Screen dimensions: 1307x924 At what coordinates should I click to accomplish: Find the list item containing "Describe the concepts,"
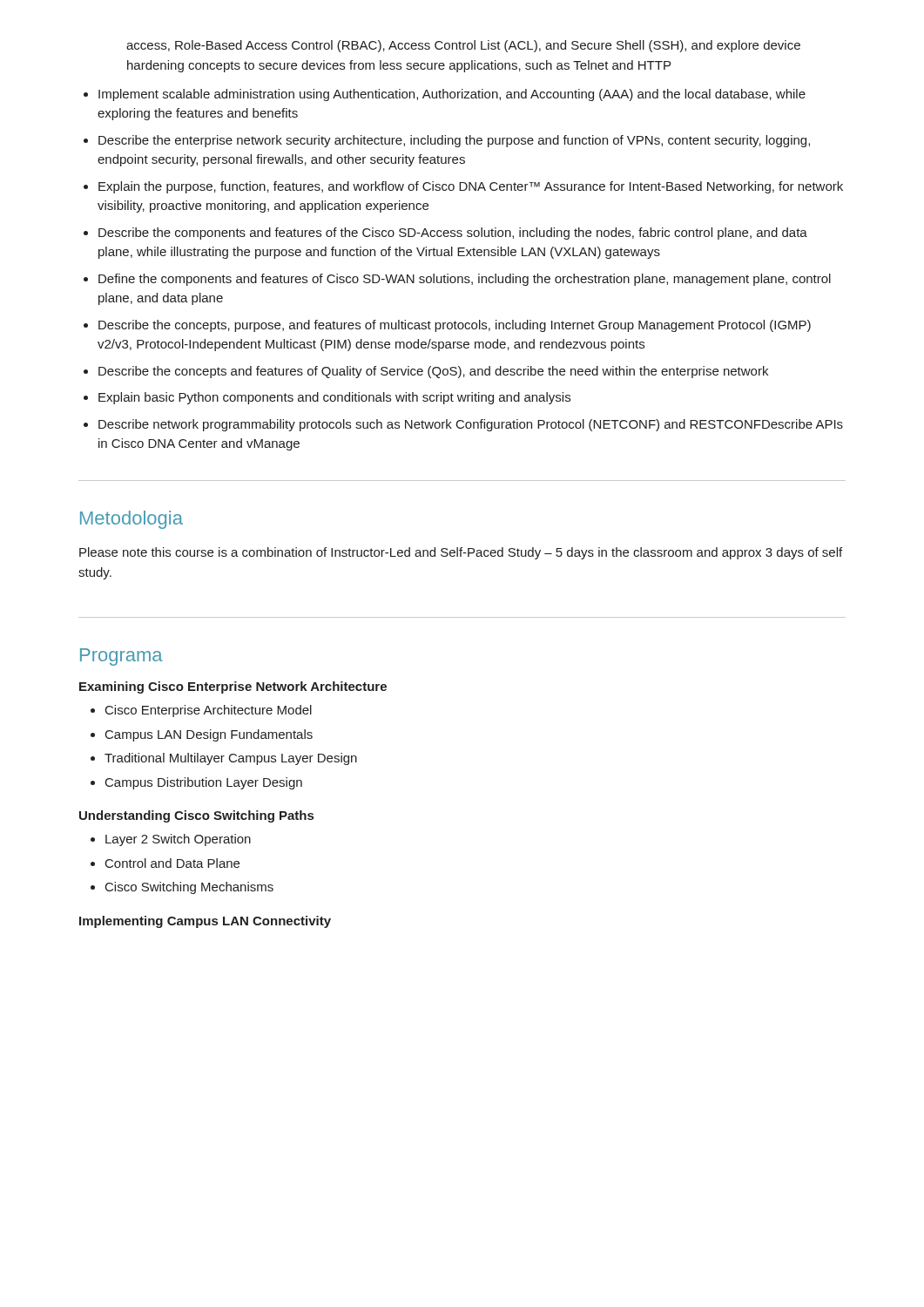point(454,334)
